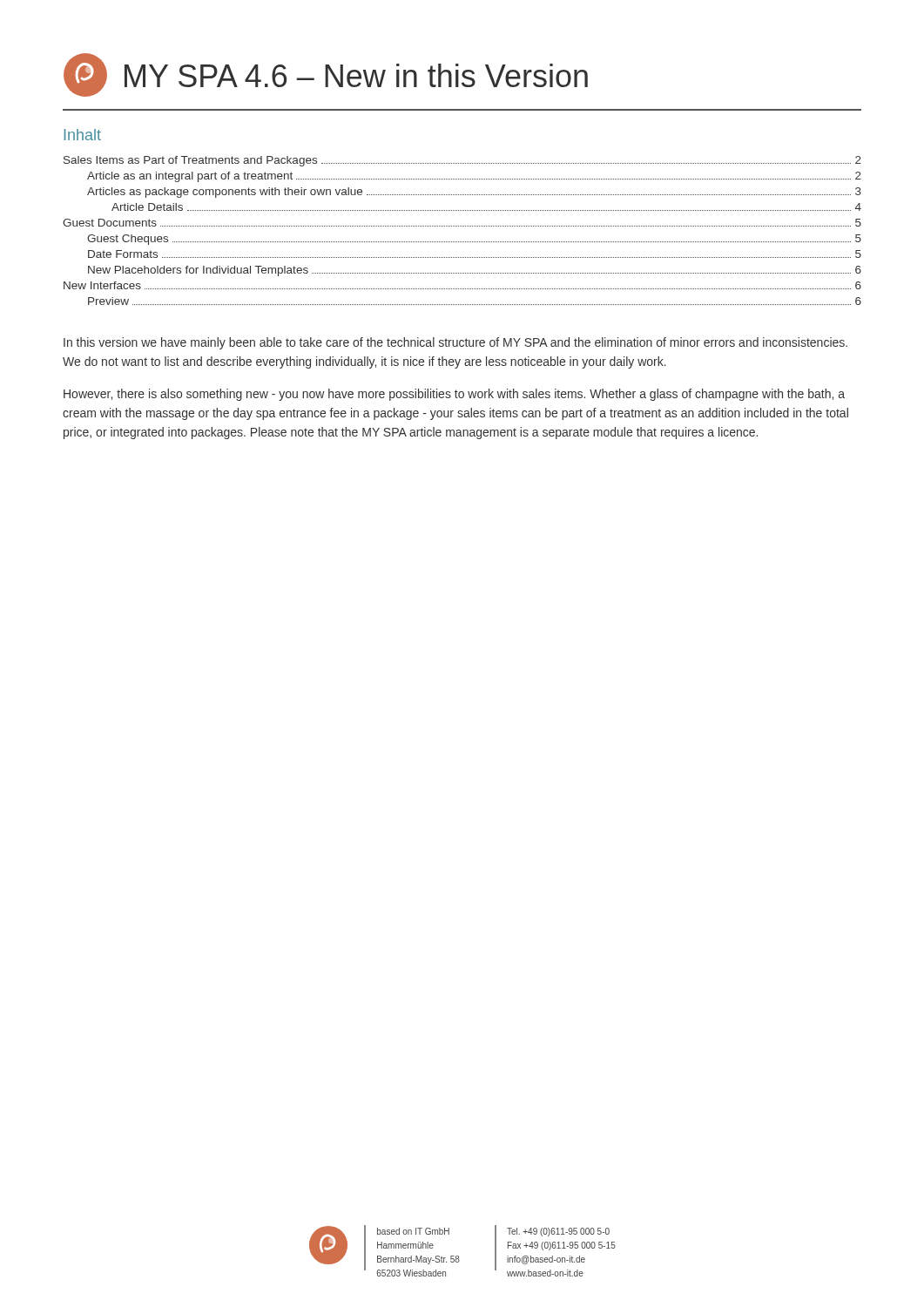Find the list item that reads "Guest Cheques 5"
The height and width of the screenshot is (1307, 924).
tap(474, 238)
